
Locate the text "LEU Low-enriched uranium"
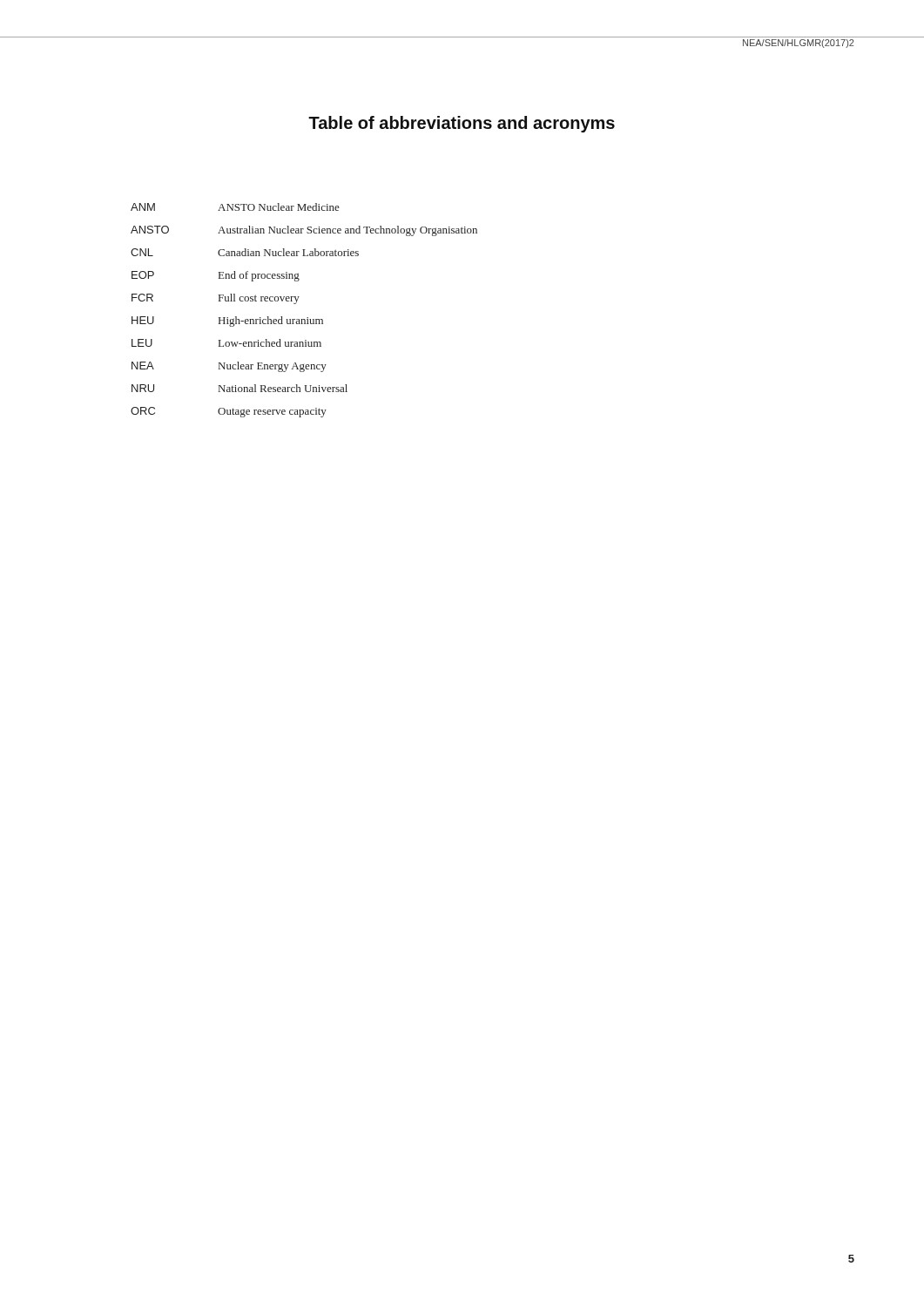pos(226,343)
